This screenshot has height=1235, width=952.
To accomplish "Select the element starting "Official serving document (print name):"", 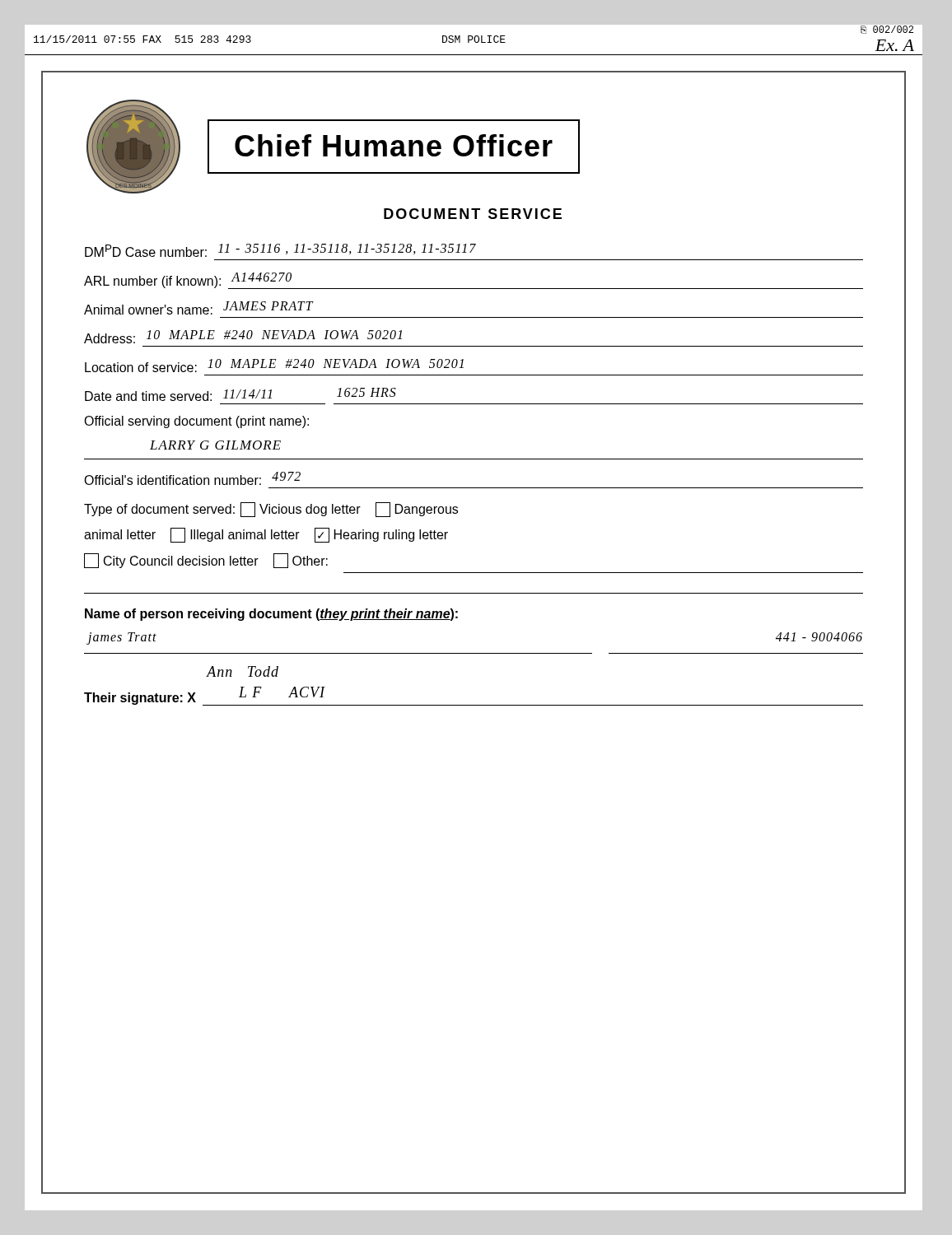I will click(x=197, y=421).
